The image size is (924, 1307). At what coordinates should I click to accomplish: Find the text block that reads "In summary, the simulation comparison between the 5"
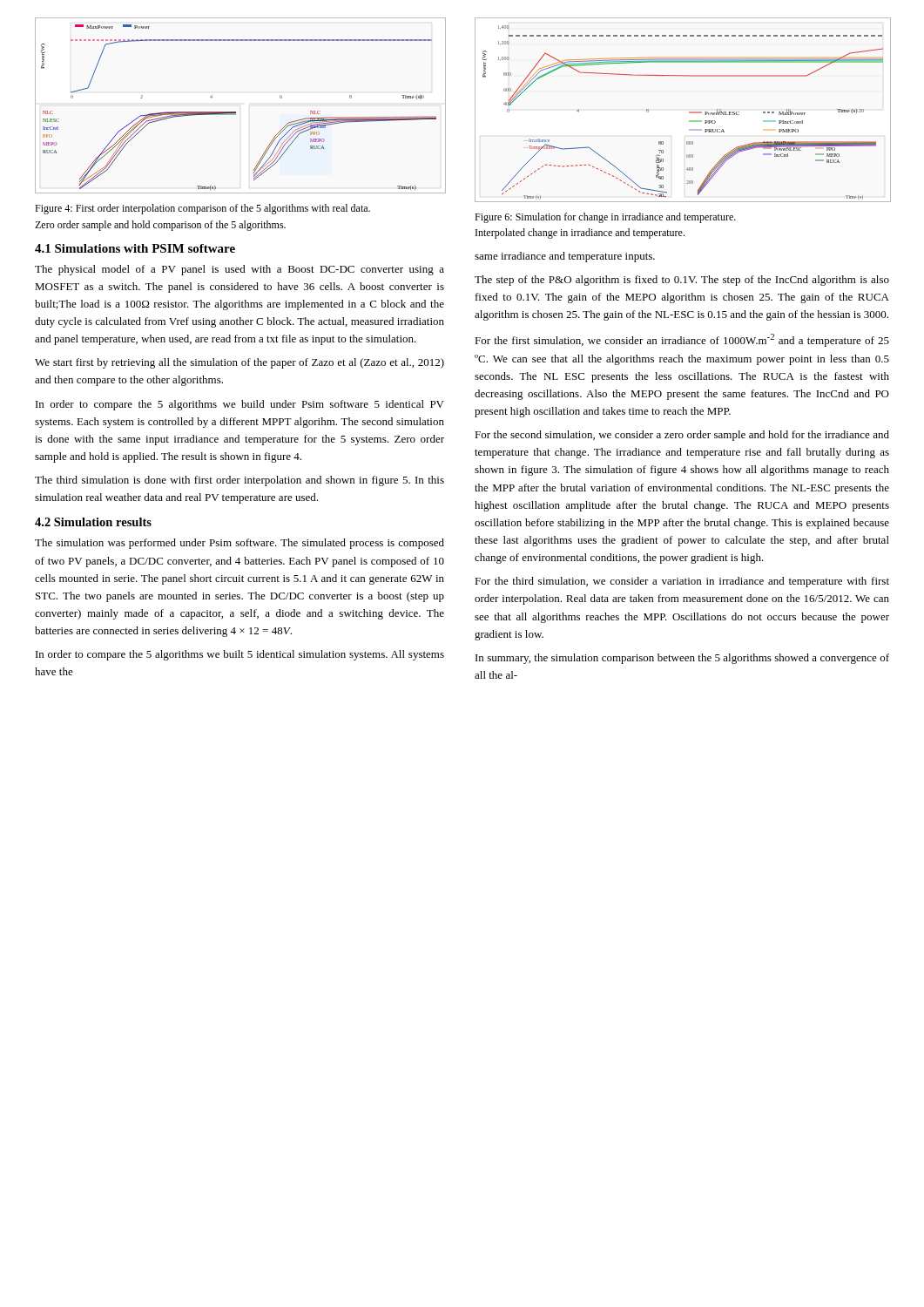coord(682,667)
